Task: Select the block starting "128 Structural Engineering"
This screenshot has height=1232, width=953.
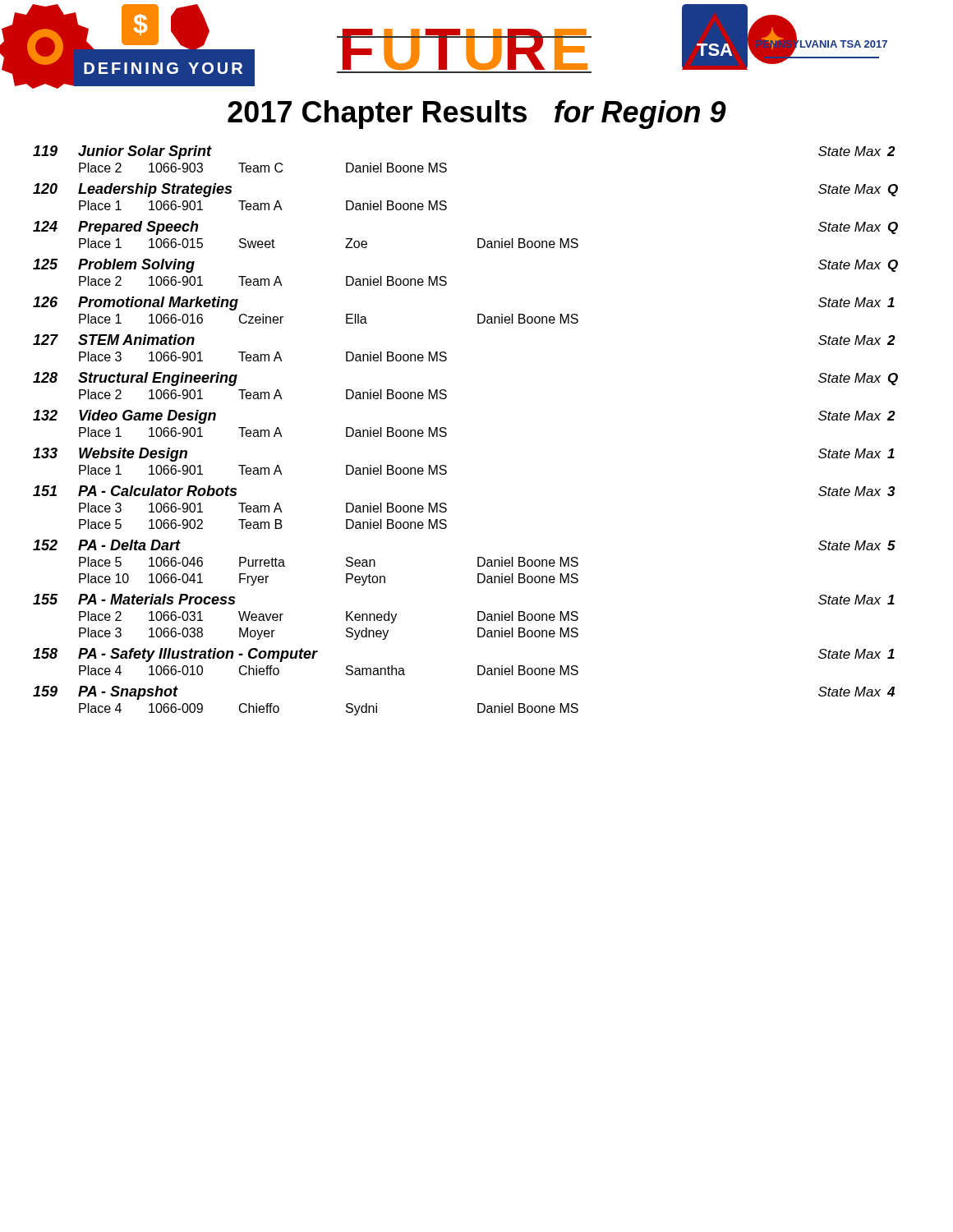Action: click(x=133, y=379)
